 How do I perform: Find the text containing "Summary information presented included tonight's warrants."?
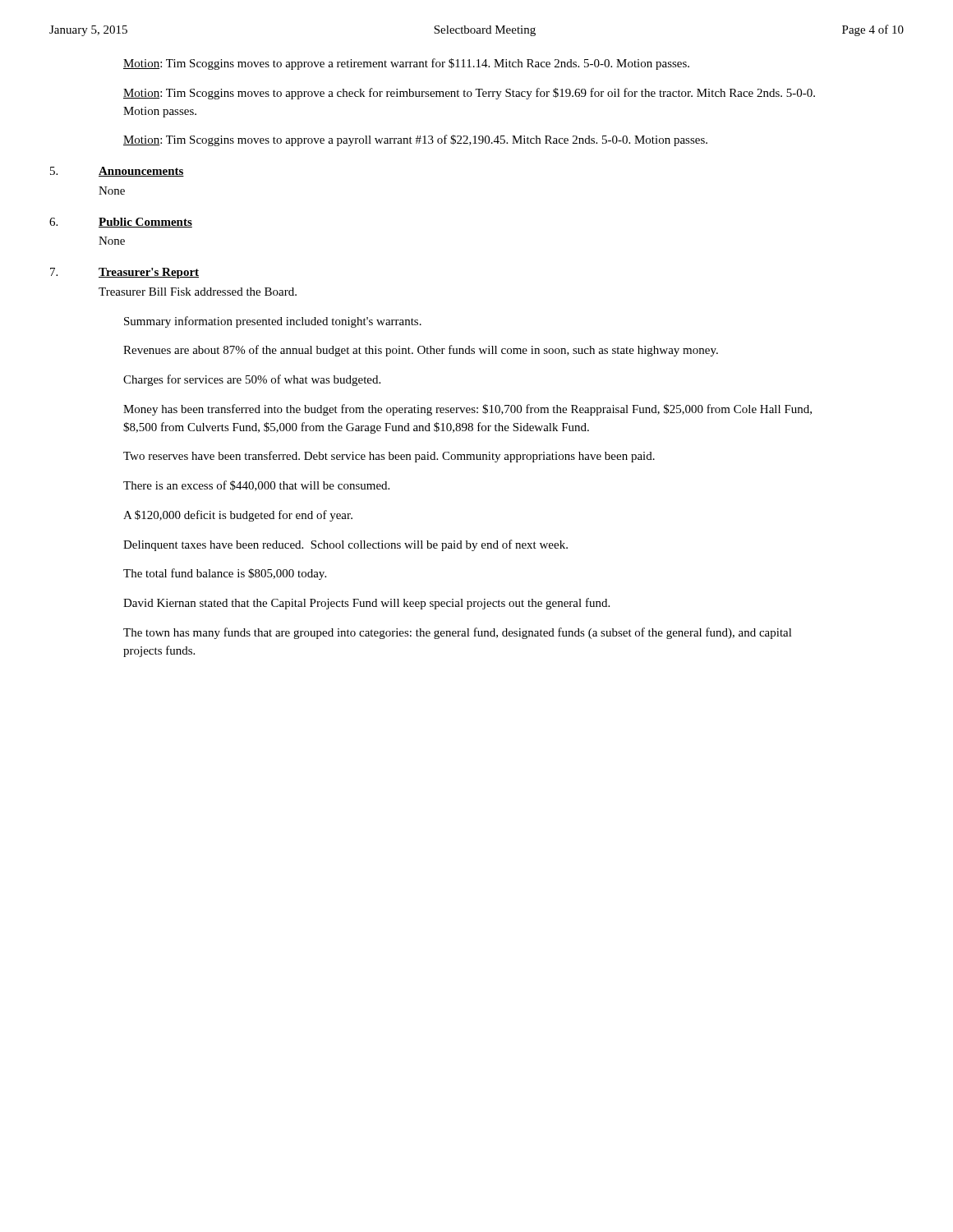click(273, 321)
